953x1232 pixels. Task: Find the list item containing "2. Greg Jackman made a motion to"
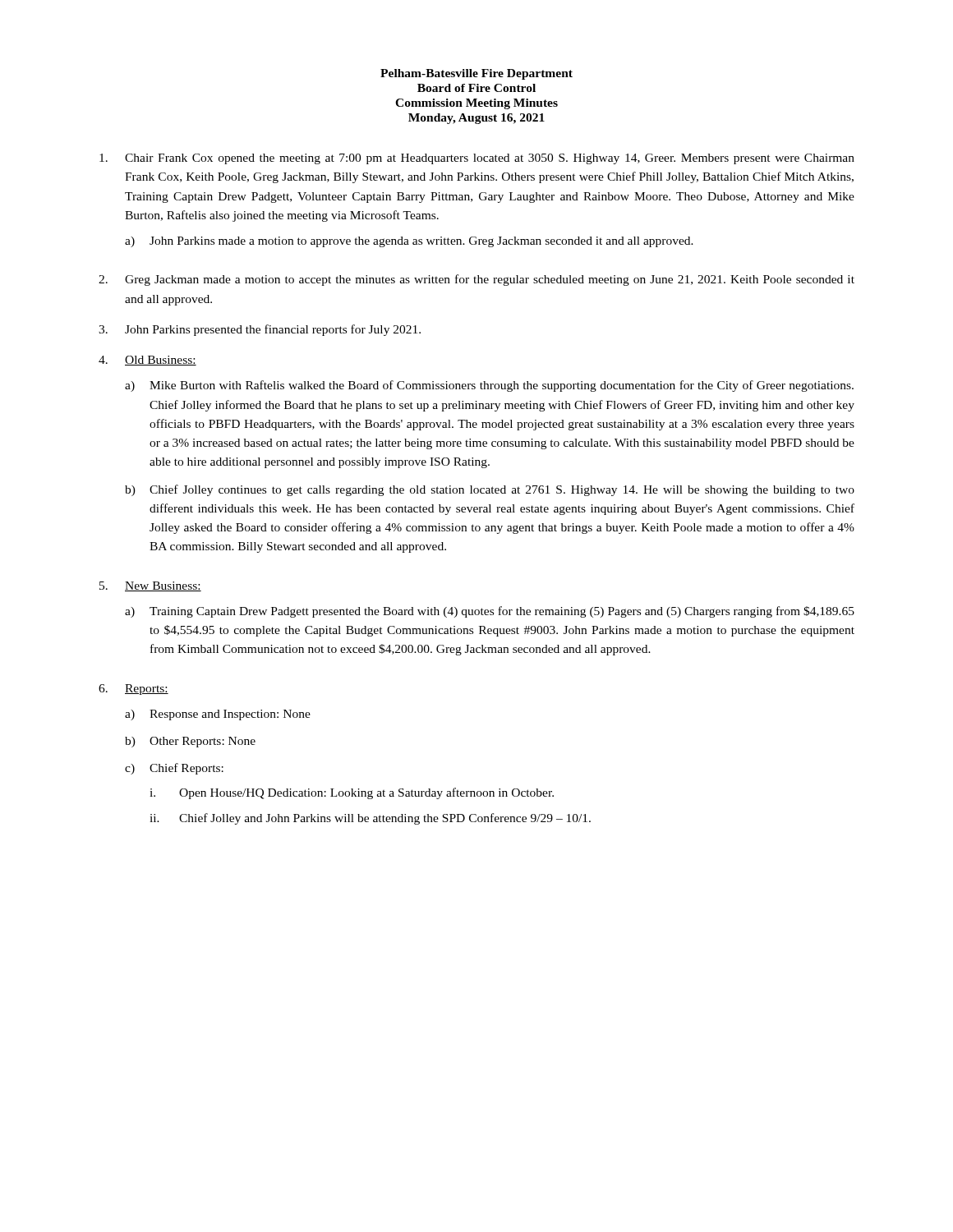coord(476,289)
